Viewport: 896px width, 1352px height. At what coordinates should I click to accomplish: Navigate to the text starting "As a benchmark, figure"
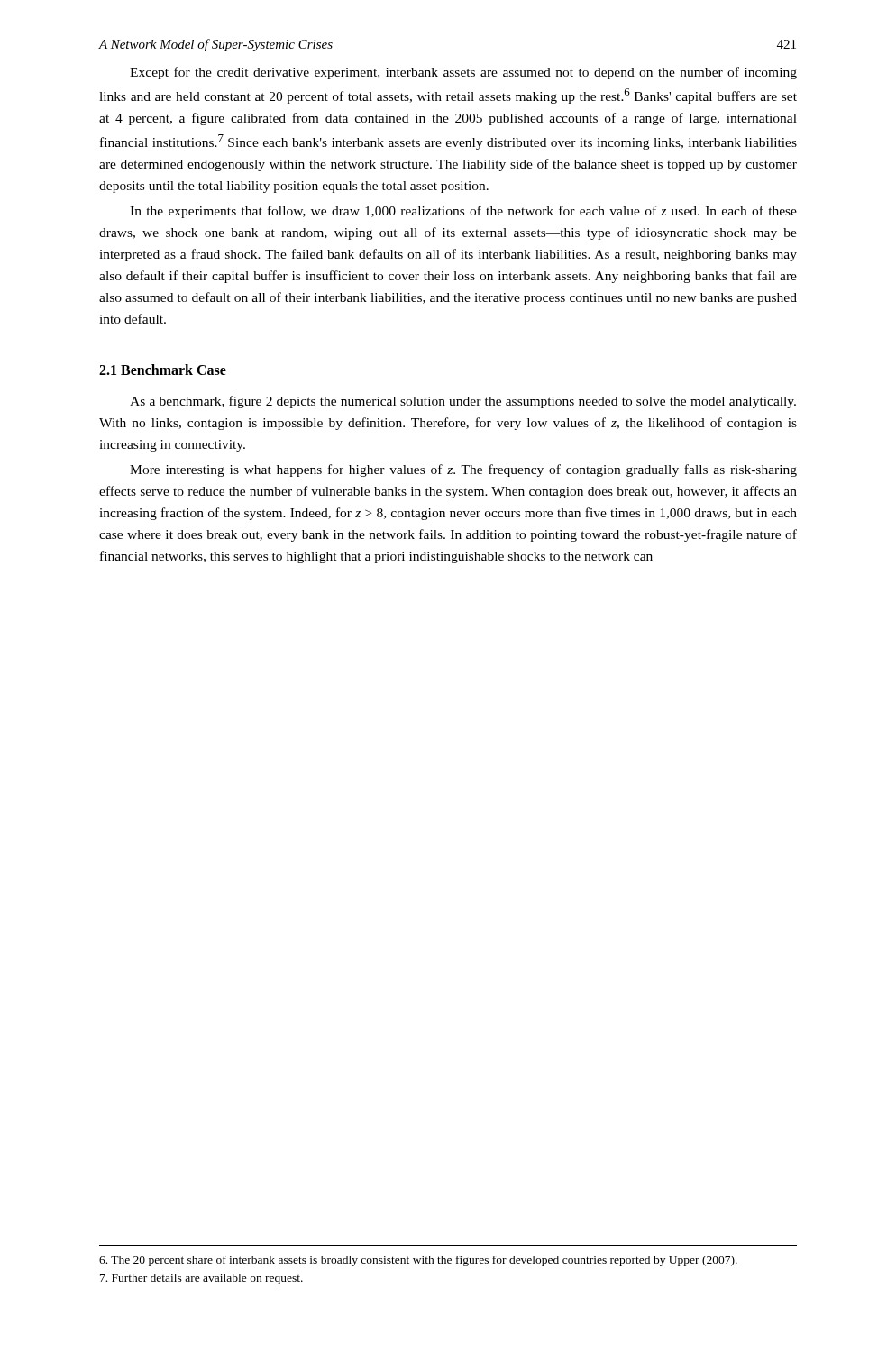tap(448, 423)
